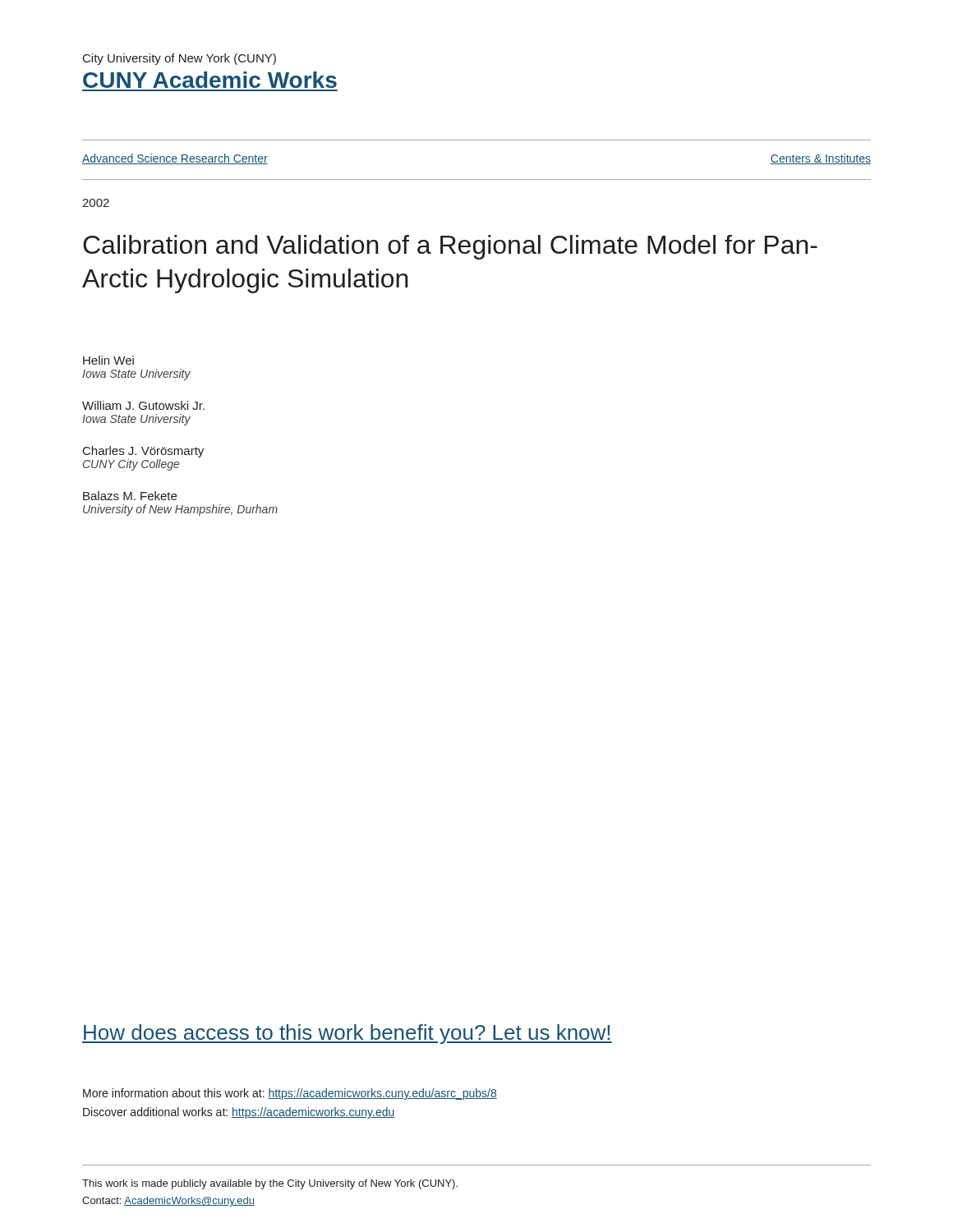Find the block on this page that starts "More information about this"
The height and width of the screenshot is (1232, 953).
point(289,1103)
